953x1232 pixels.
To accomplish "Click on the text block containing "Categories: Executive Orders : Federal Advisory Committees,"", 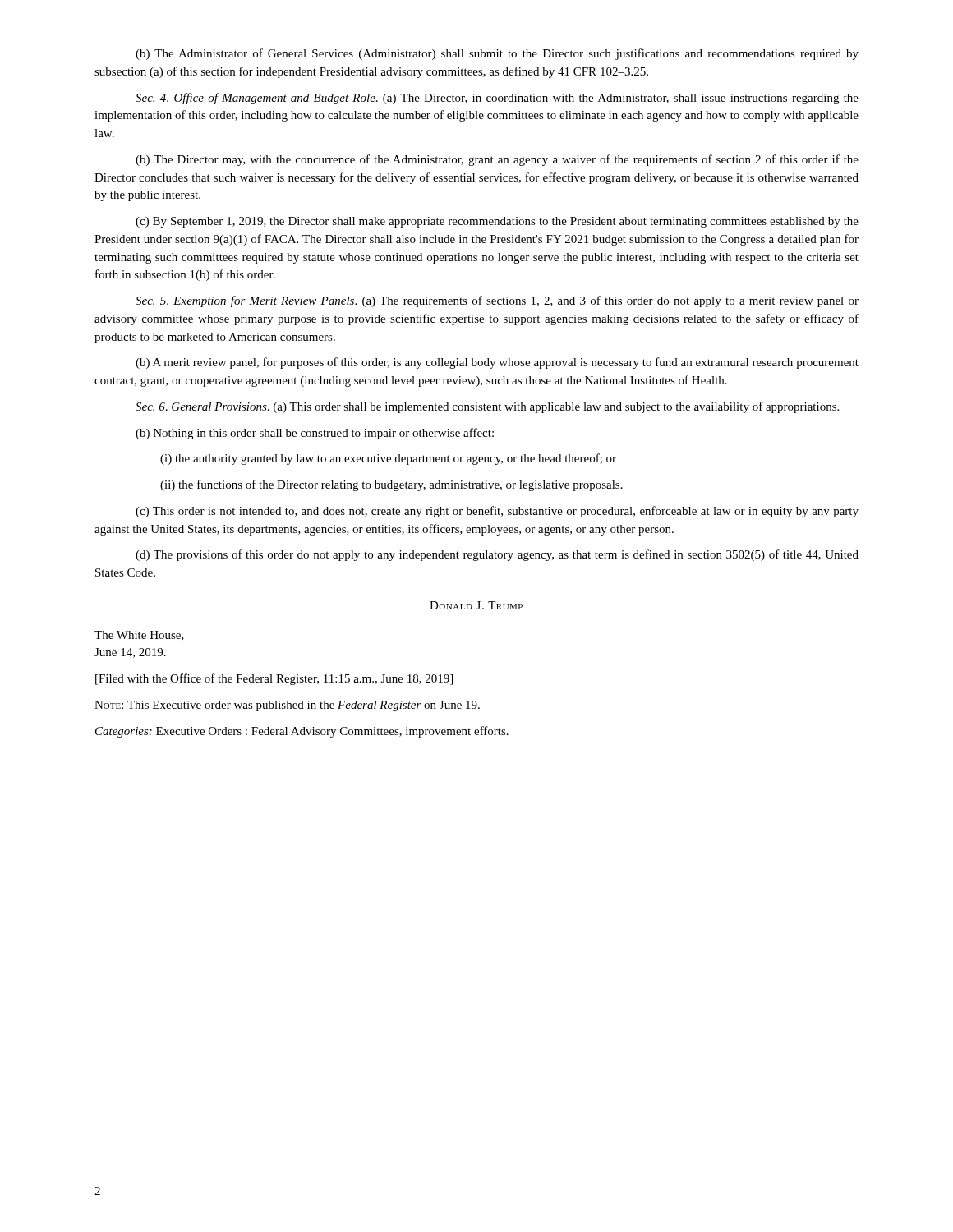I will pos(476,731).
